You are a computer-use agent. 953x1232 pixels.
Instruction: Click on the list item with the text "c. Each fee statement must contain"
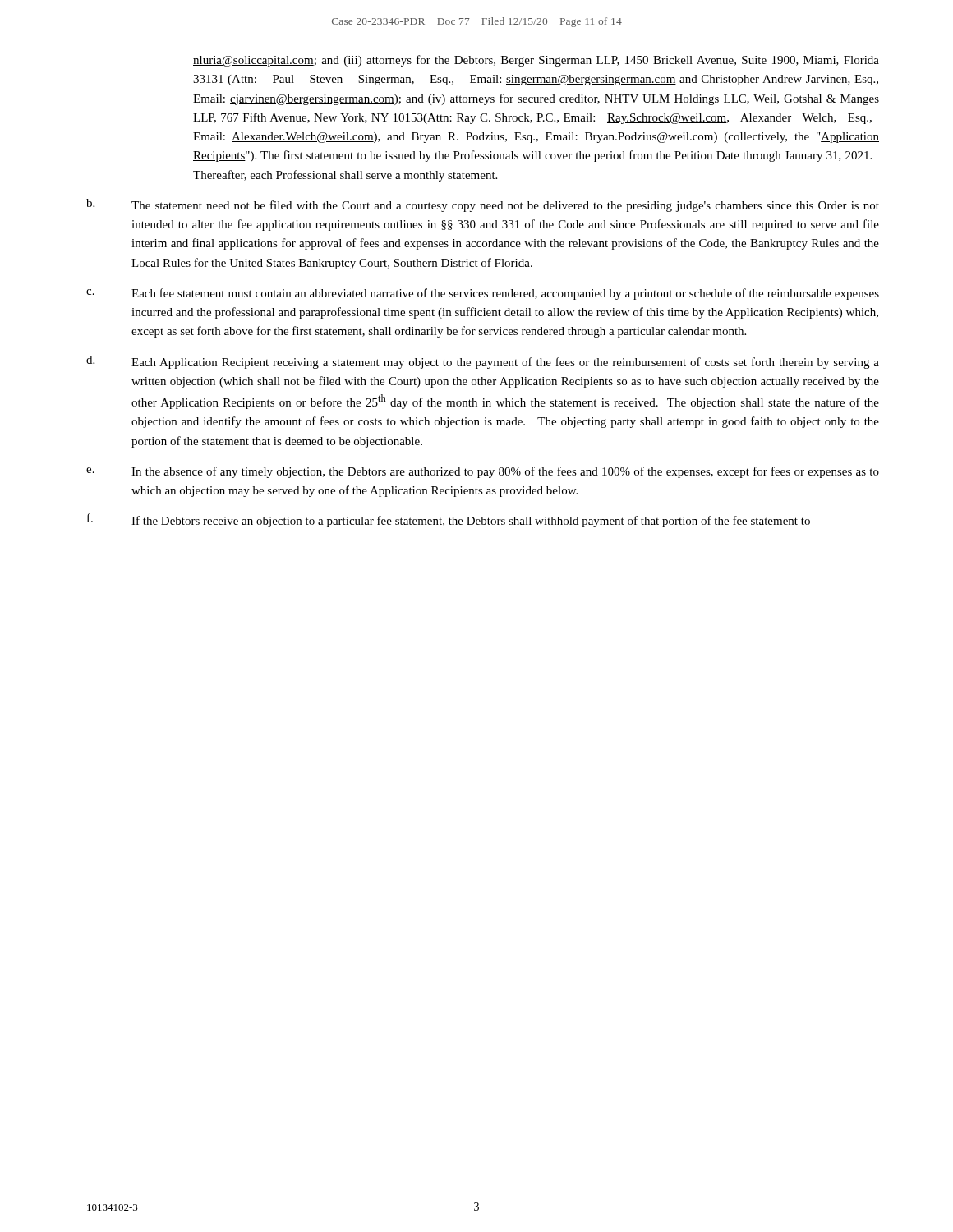click(483, 313)
